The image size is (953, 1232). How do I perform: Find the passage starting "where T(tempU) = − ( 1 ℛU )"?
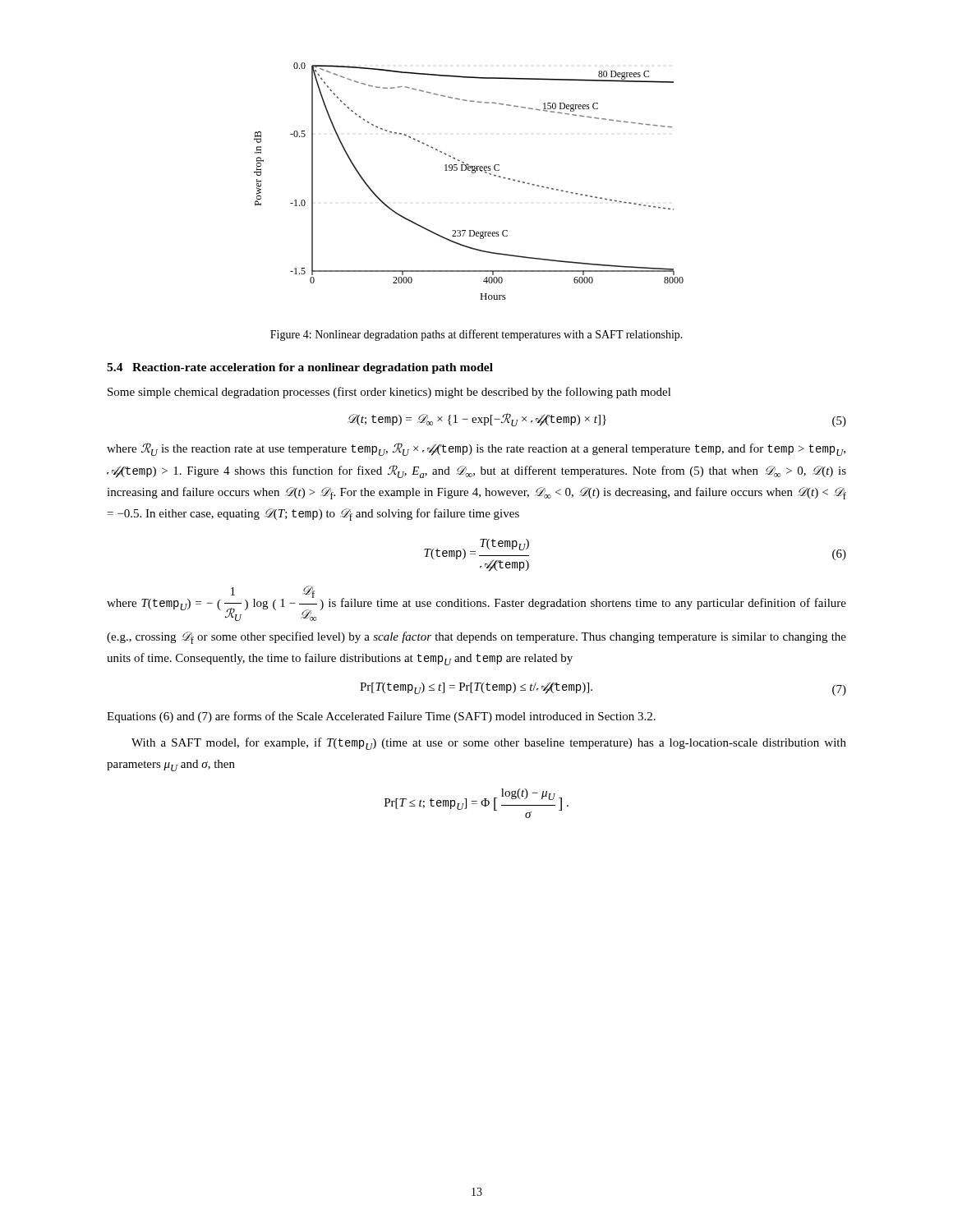tap(476, 624)
